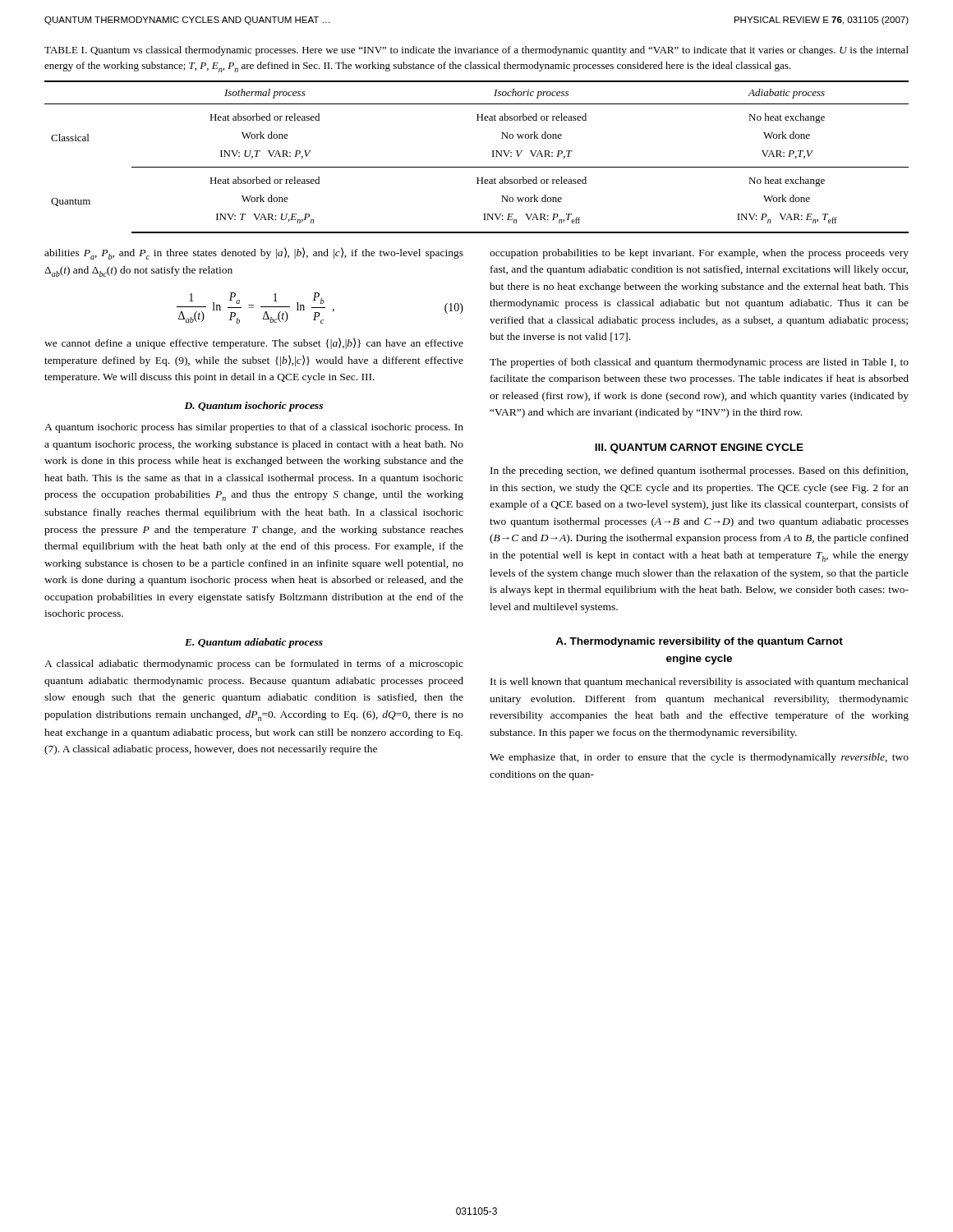Point to the block beginning "A quantum isochoric process has"
The width and height of the screenshot is (953, 1232).
(254, 520)
